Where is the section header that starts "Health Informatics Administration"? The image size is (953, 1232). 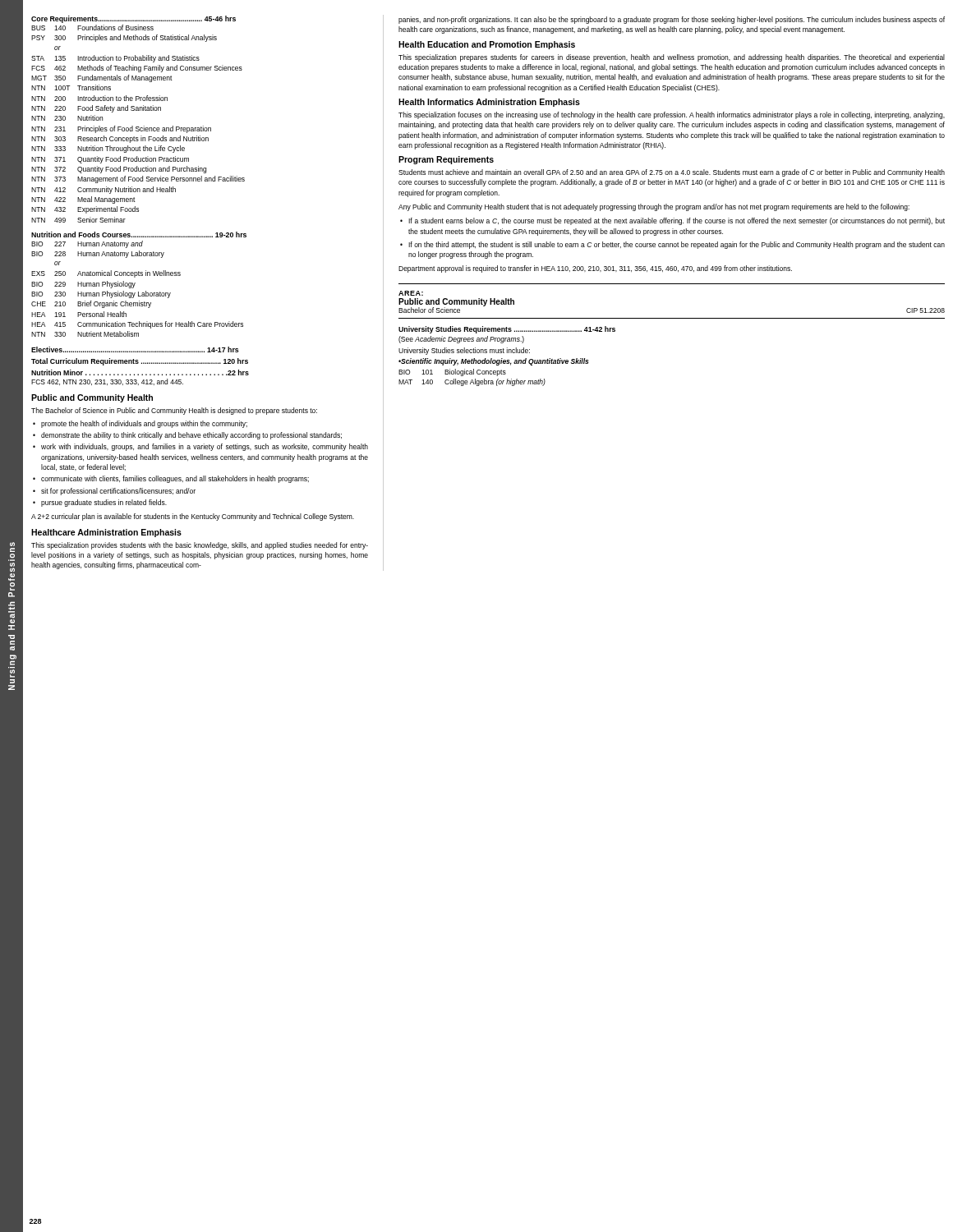click(x=672, y=102)
